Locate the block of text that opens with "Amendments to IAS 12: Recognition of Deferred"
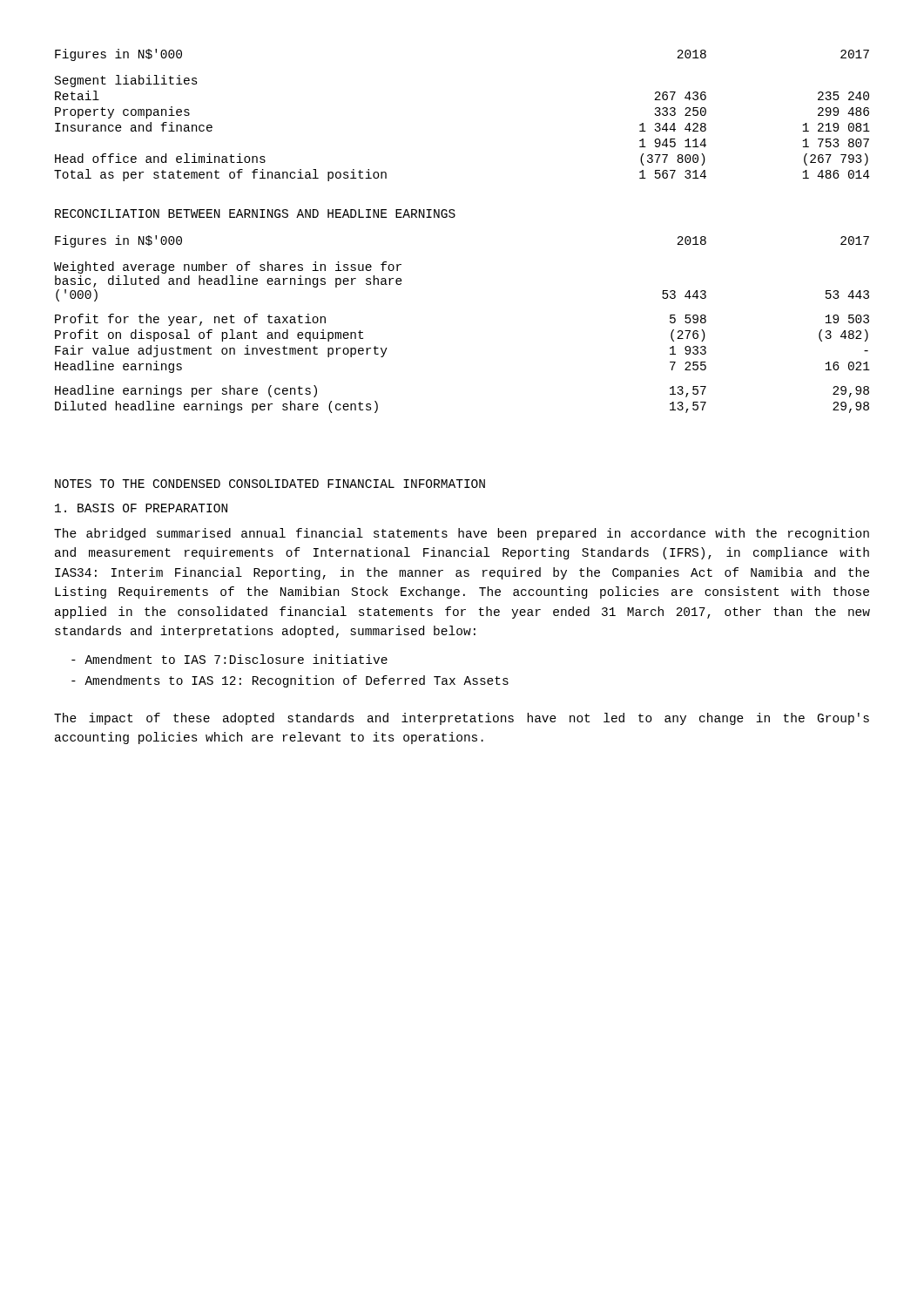Image resolution: width=924 pixels, height=1307 pixels. (x=289, y=682)
